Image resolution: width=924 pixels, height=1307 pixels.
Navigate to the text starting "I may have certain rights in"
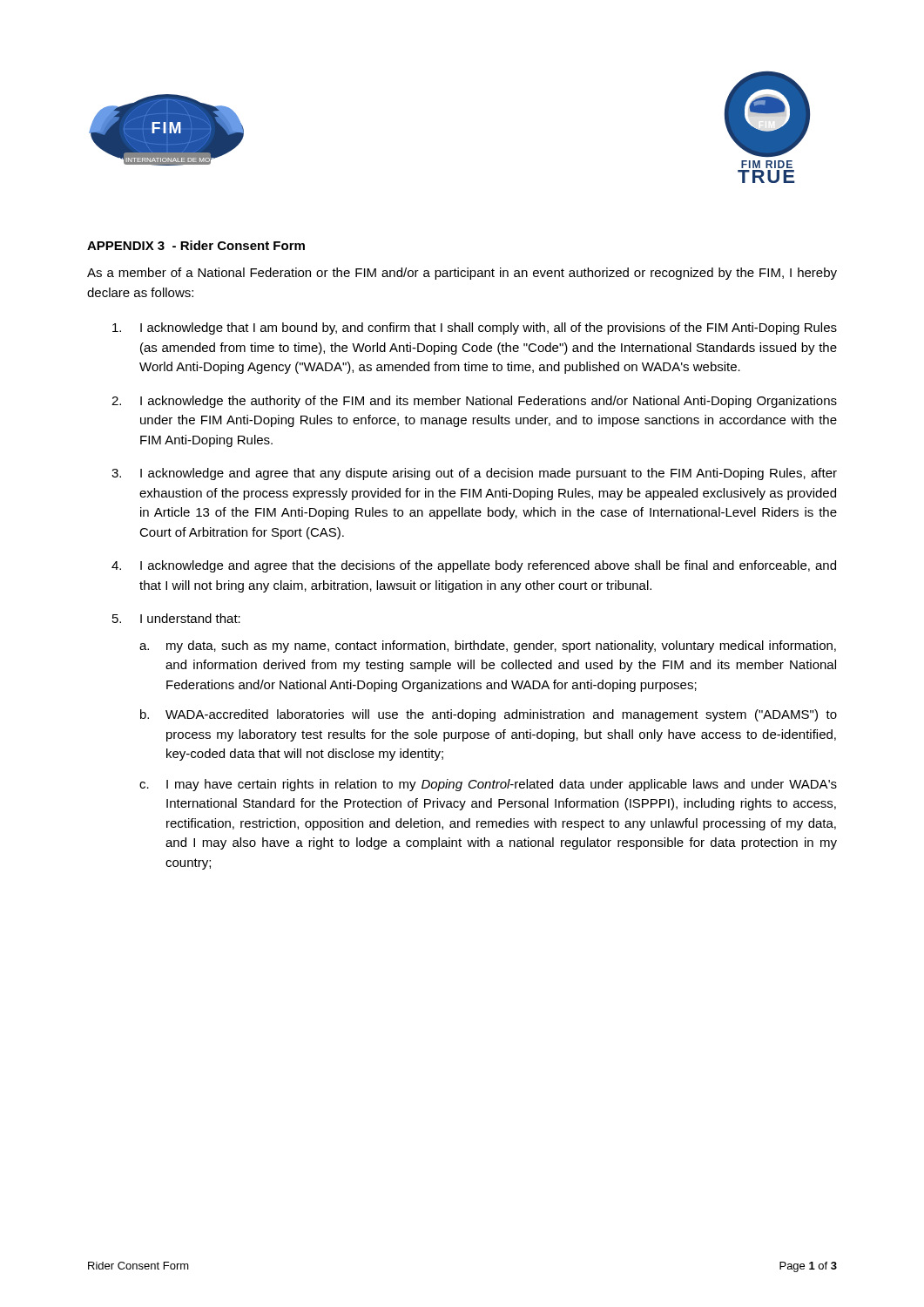tap(501, 823)
